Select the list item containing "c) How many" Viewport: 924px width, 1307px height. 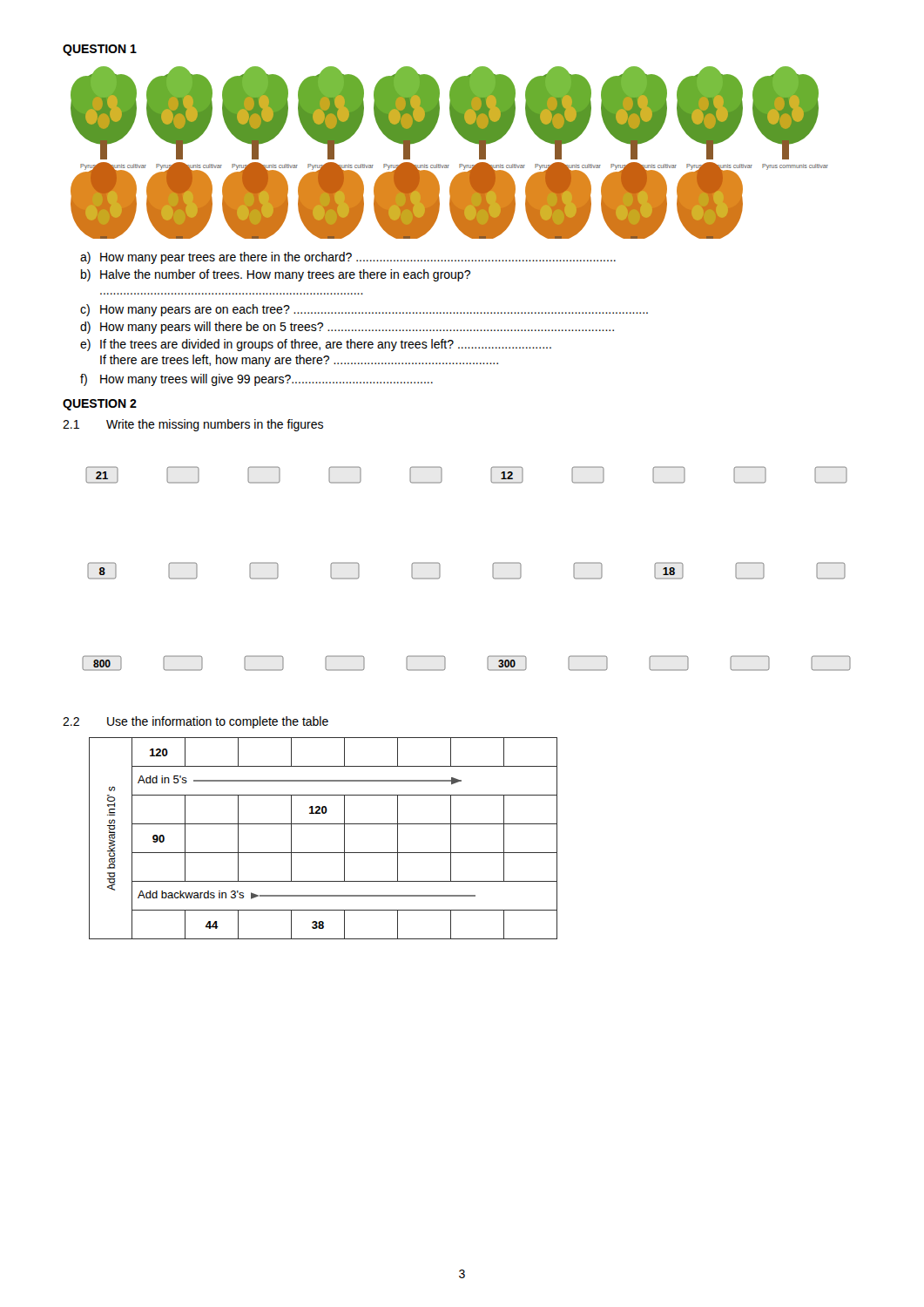click(x=364, y=309)
